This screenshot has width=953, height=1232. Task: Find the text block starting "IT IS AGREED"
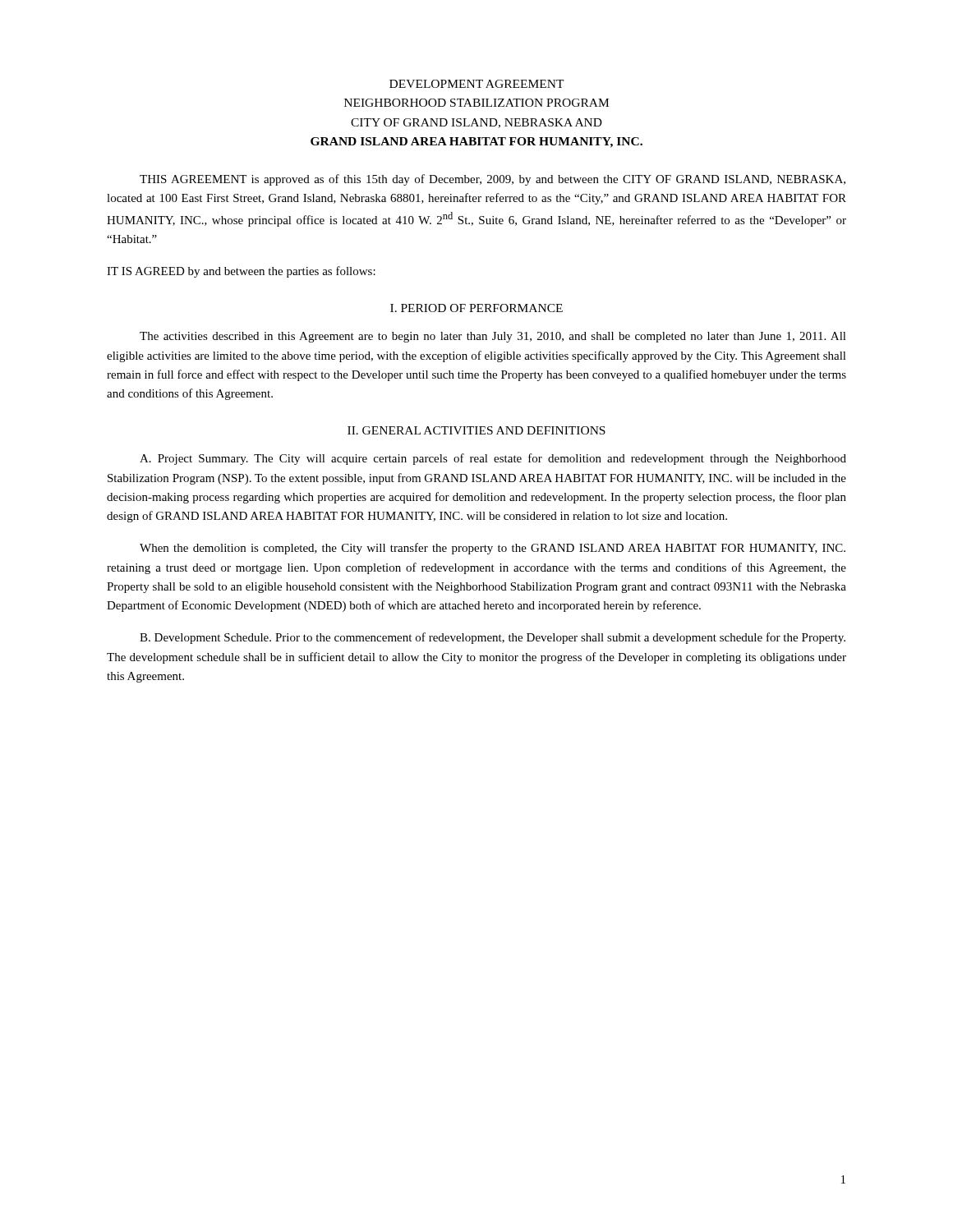241,271
